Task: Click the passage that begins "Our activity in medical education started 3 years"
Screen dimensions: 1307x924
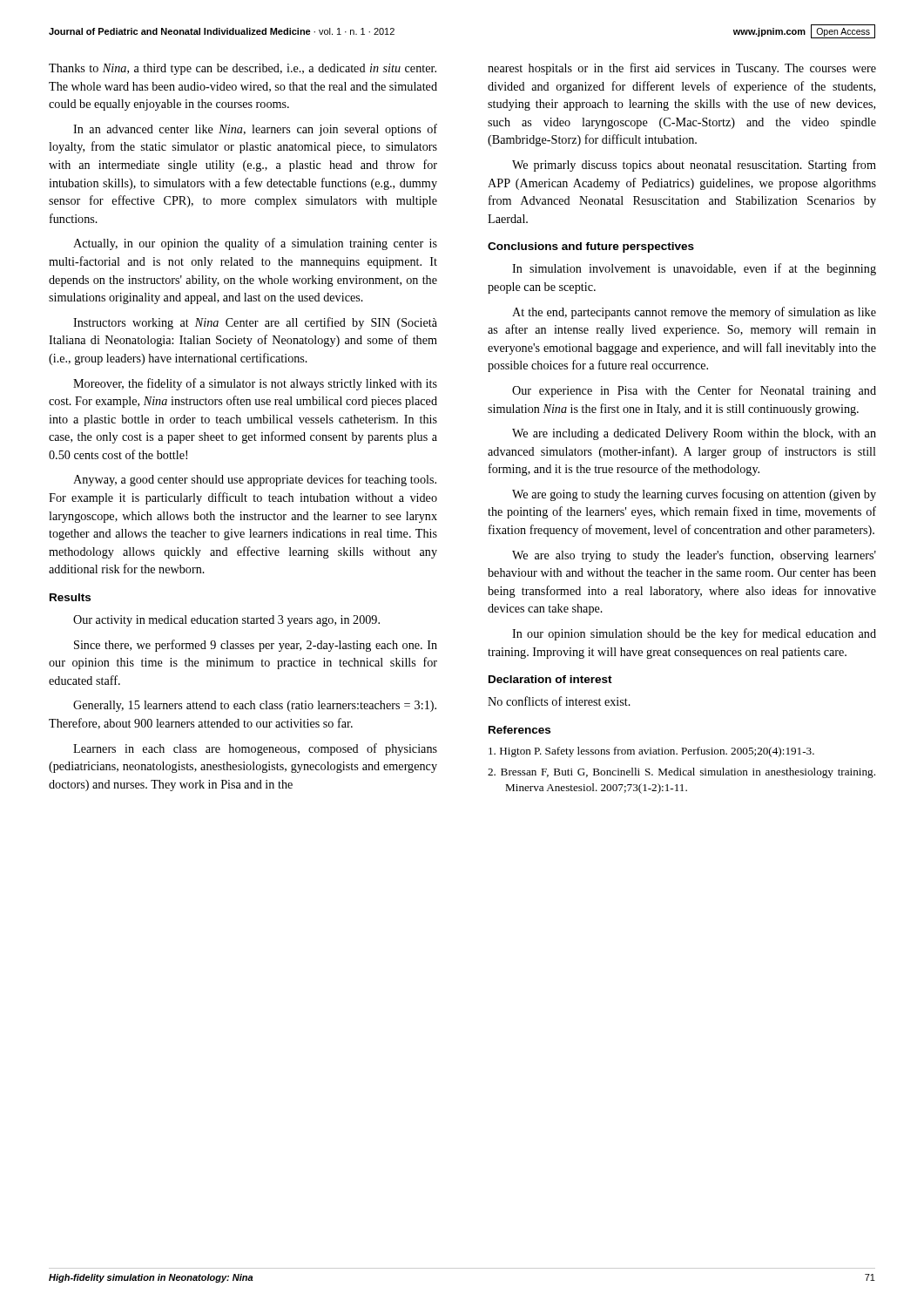Action: tap(243, 620)
